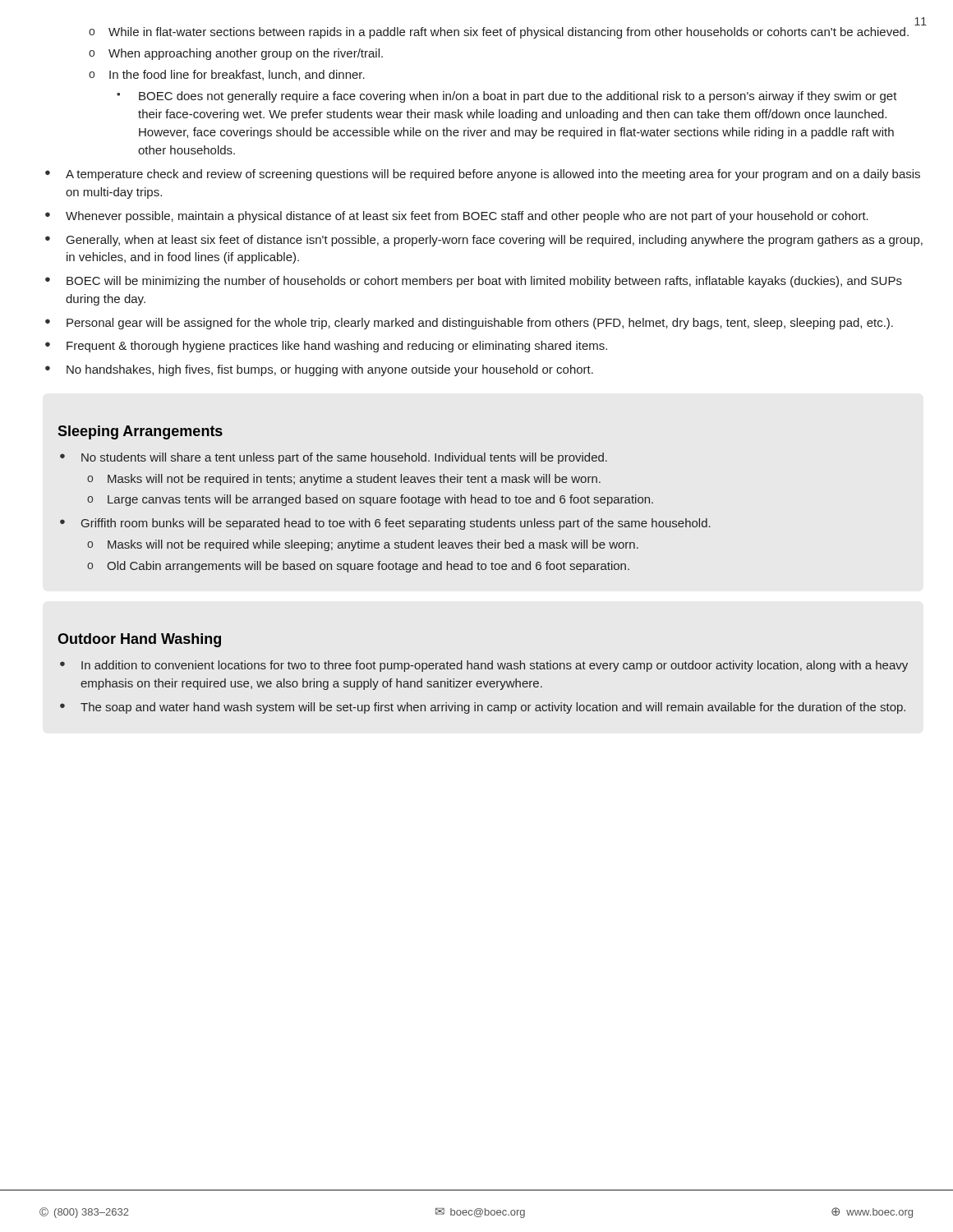Select the passage starting "Griffith room bunks will be"

[495, 545]
